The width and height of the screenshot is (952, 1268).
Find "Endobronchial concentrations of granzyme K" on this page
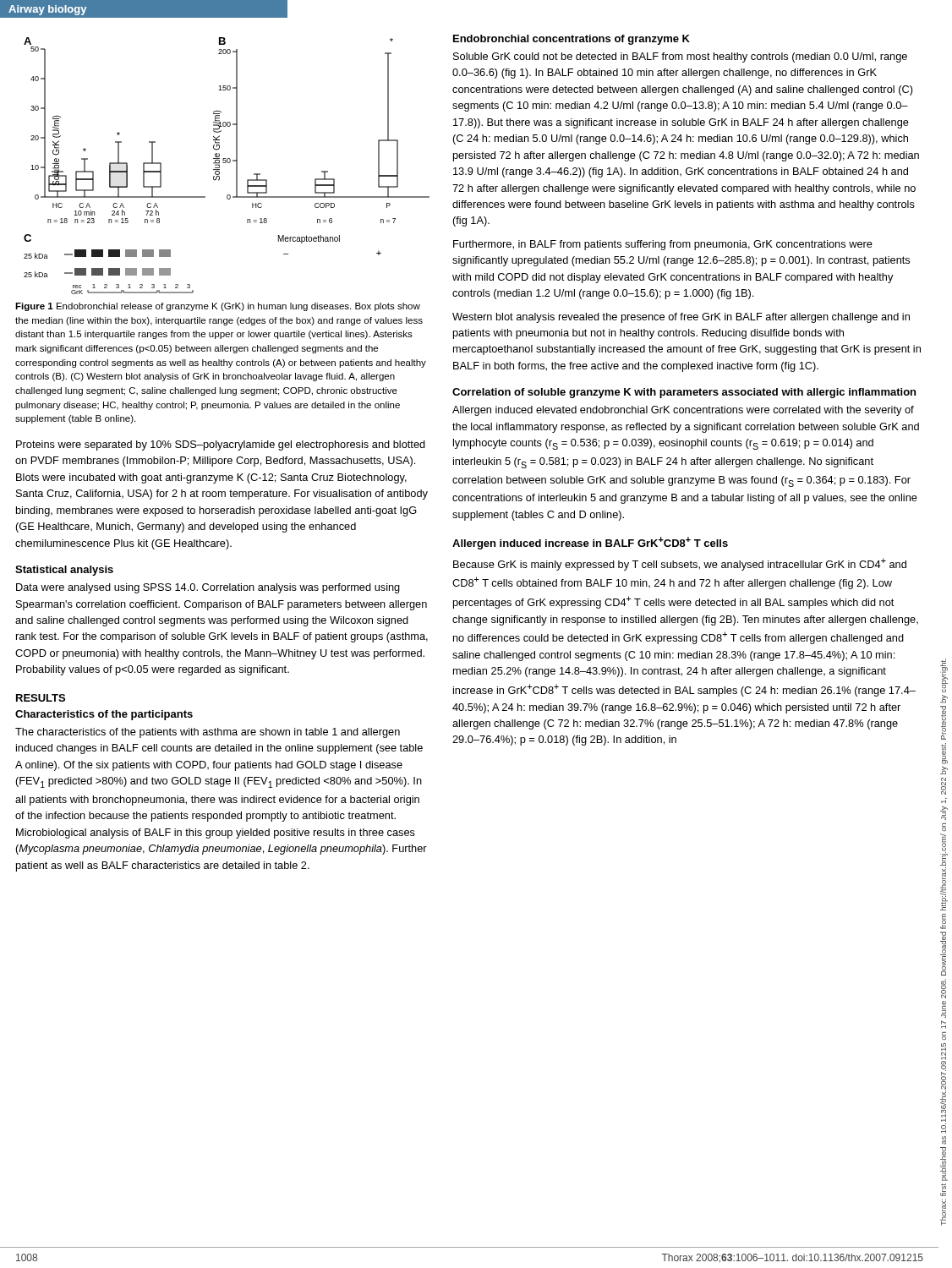click(x=571, y=38)
